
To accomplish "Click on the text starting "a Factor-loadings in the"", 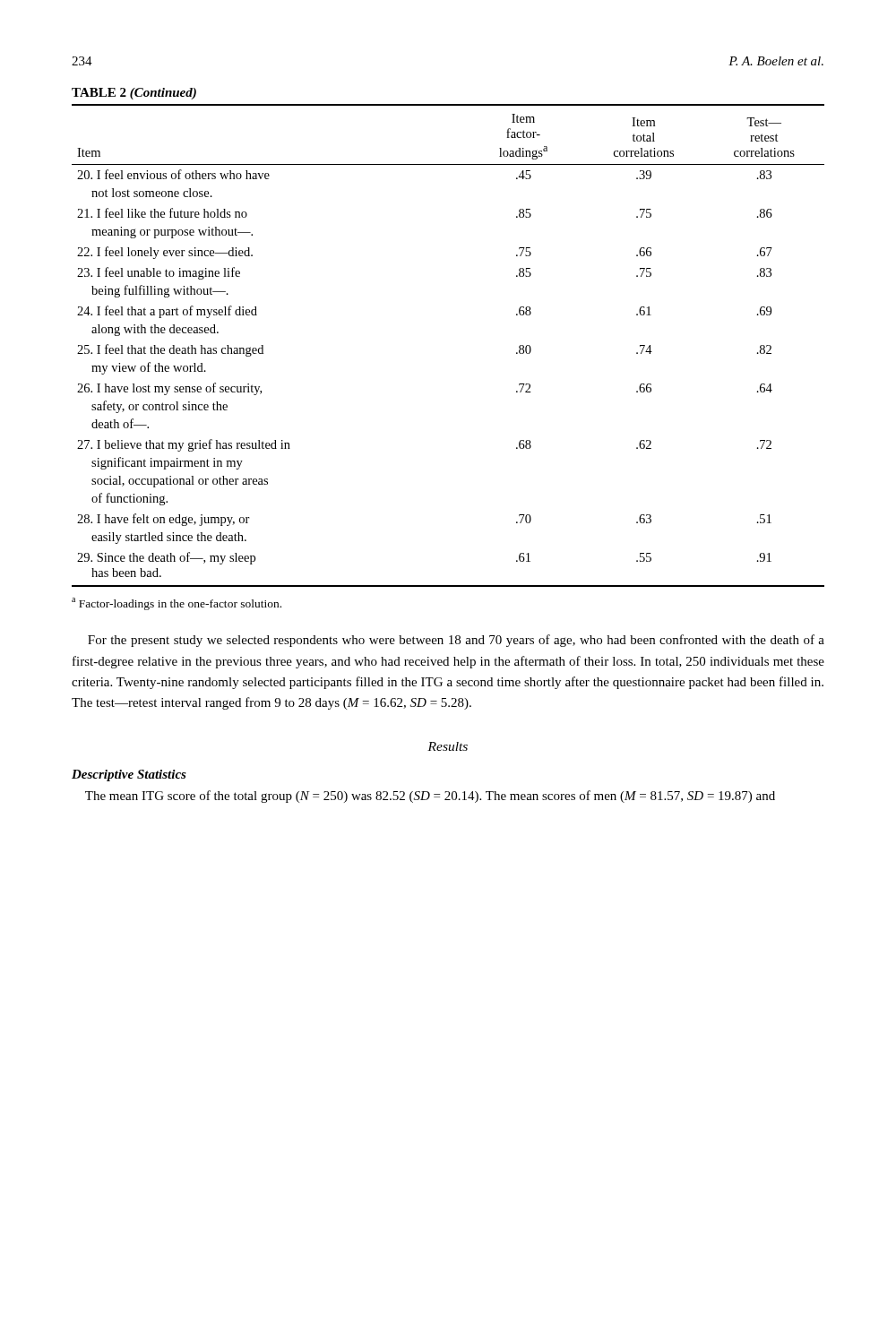I will (177, 602).
